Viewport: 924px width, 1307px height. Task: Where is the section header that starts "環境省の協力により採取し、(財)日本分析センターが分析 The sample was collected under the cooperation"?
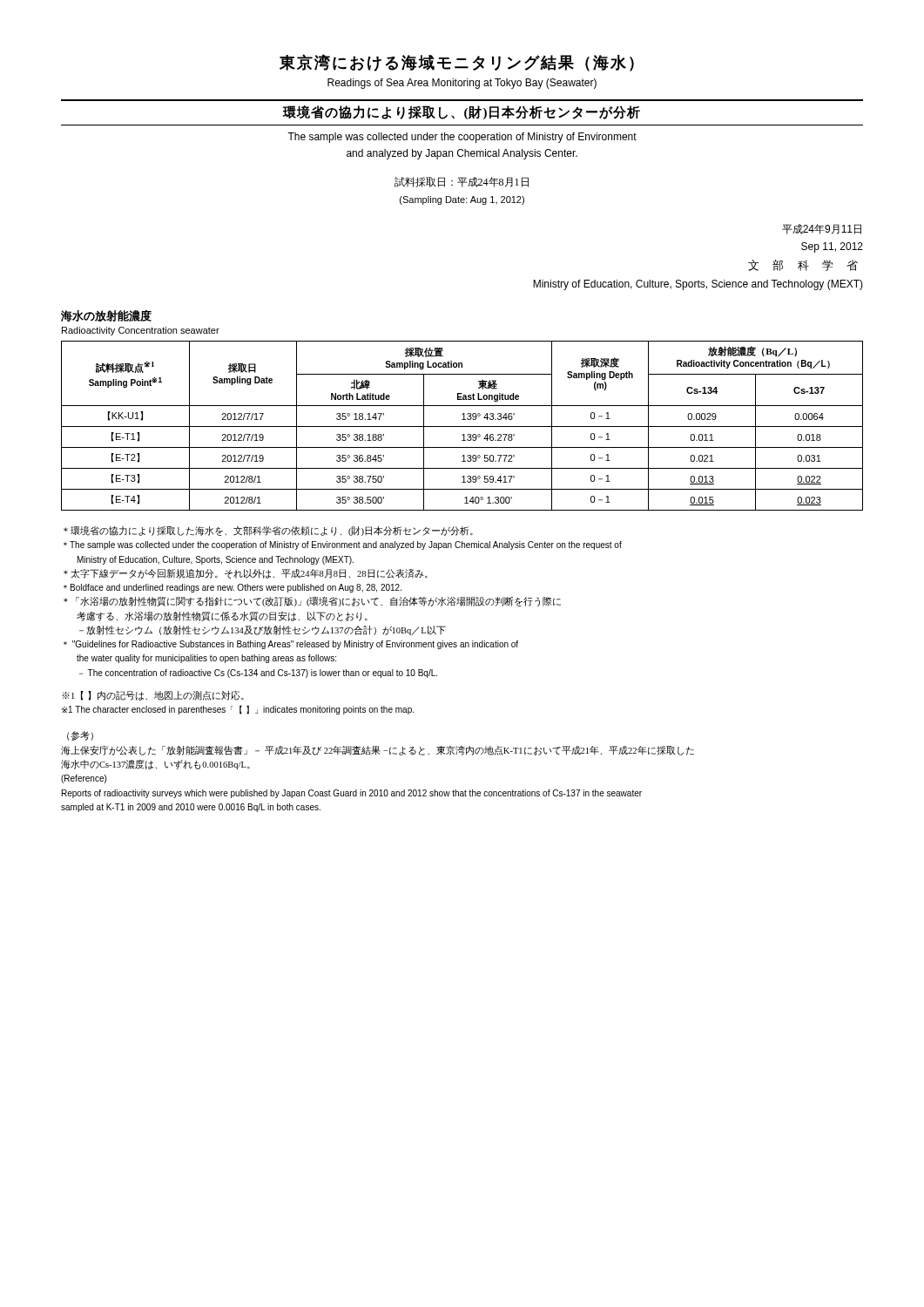tap(462, 131)
